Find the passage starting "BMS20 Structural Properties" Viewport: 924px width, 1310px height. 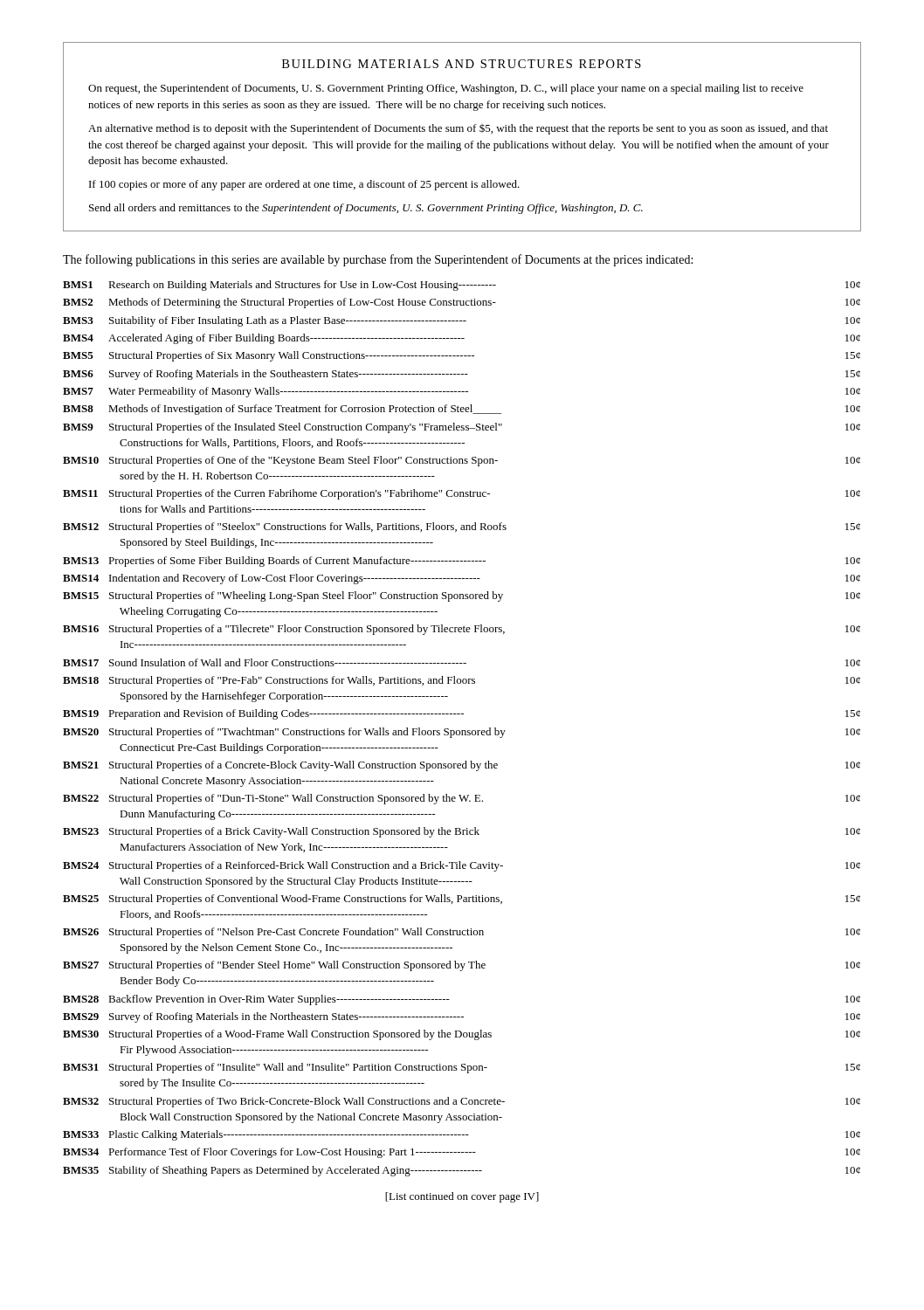pos(462,739)
